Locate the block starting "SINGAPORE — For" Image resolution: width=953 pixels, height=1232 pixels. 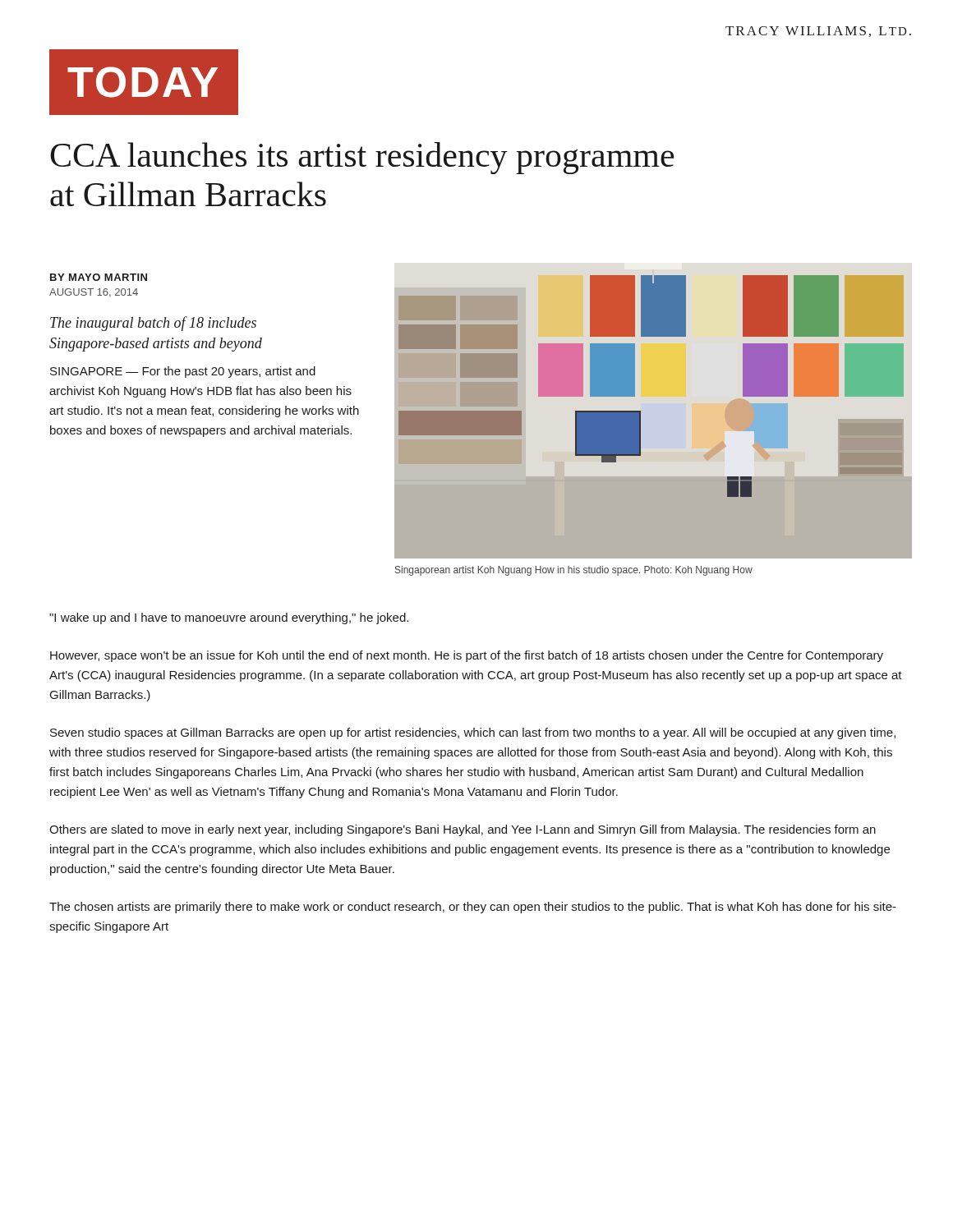204,400
